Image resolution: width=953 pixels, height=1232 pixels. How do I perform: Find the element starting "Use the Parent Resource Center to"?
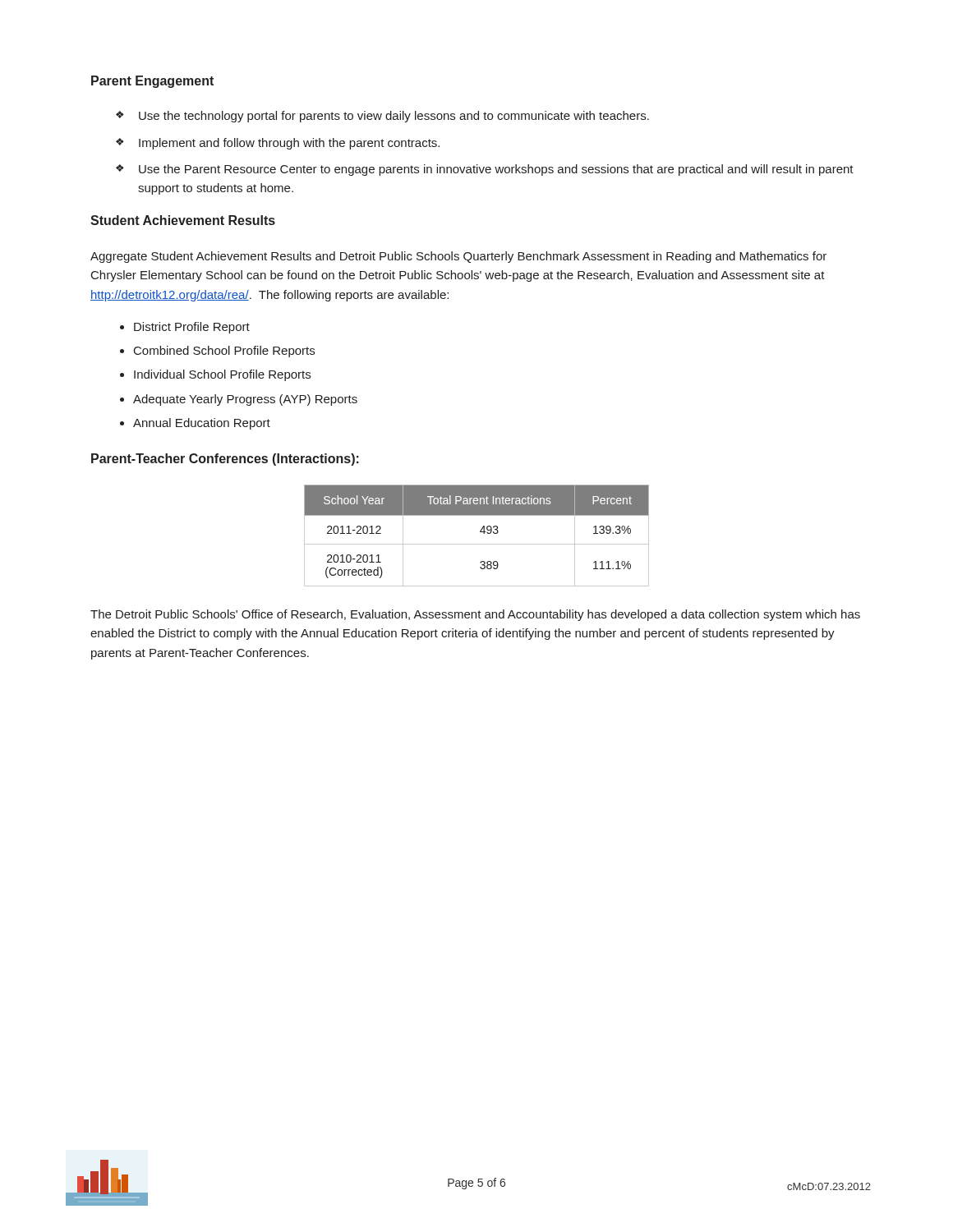pyautogui.click(x=496, y=178)
